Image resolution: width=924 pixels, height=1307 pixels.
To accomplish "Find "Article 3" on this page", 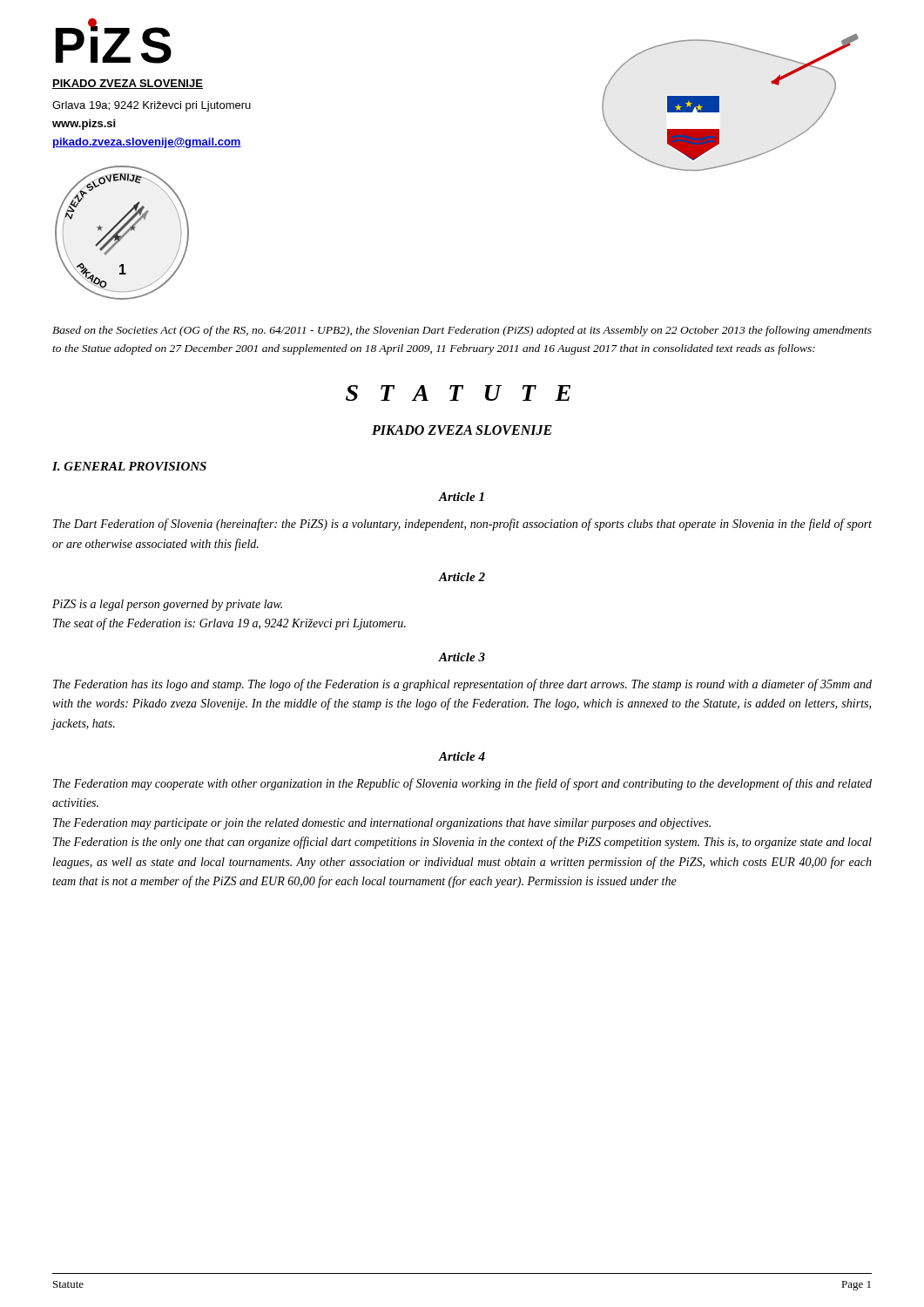I will pyautogui.click(x=462, y=657).
